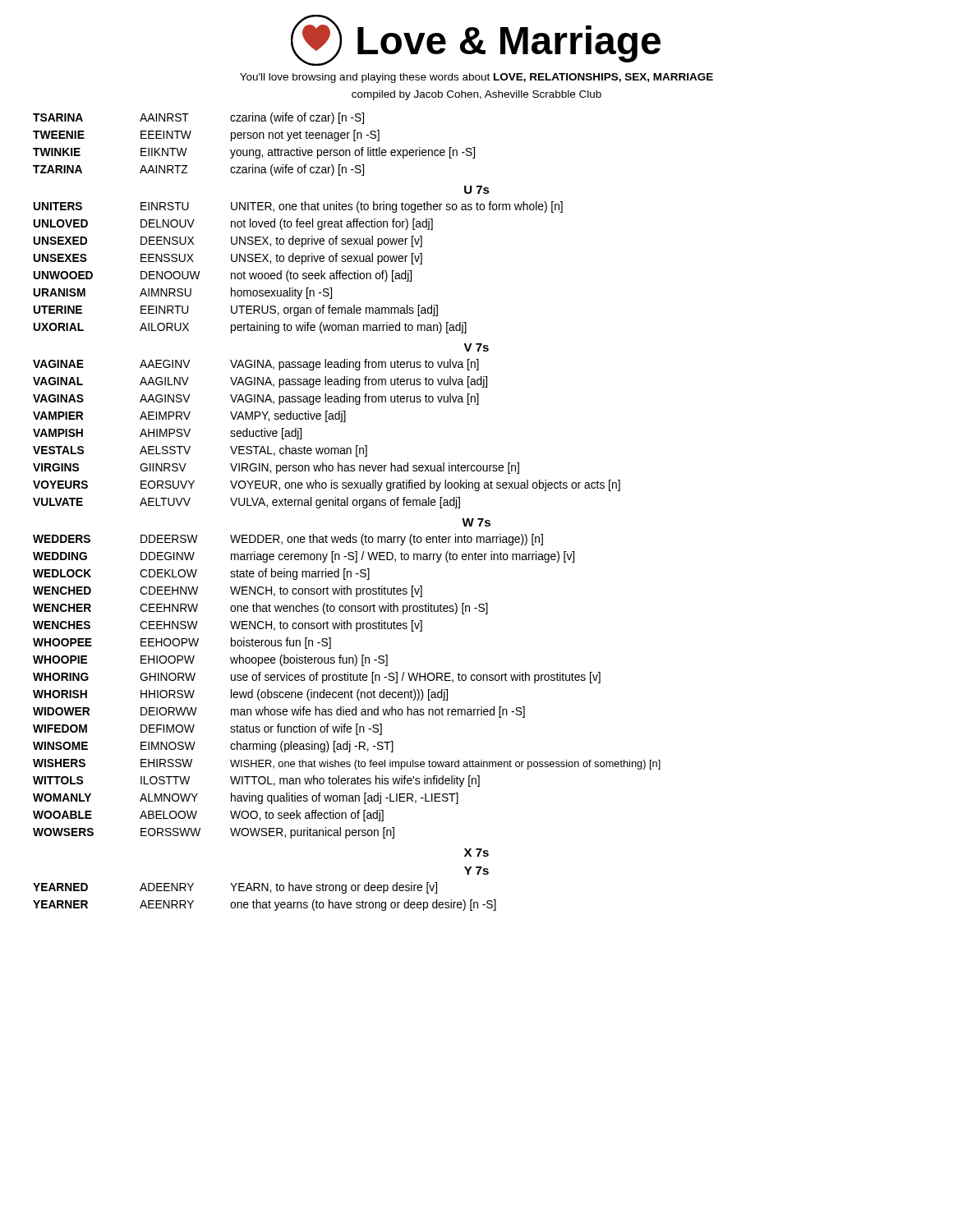The width and height of the screenshot is (953, 1232).
Task: Find the title containing "Love & Marriage"
Action: click(476, 40)
